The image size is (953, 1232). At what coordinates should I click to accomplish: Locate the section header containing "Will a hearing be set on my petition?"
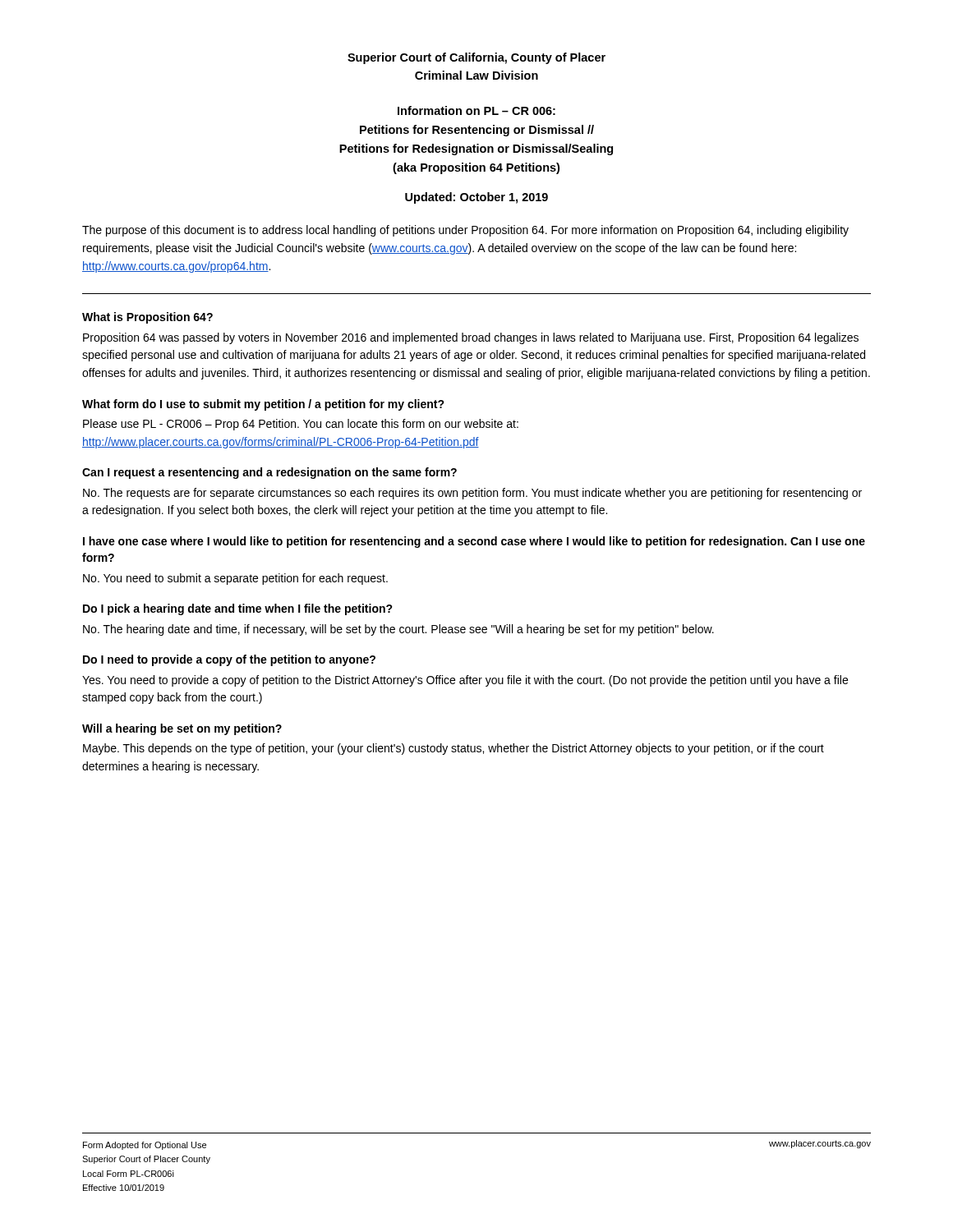coord(182,728)
